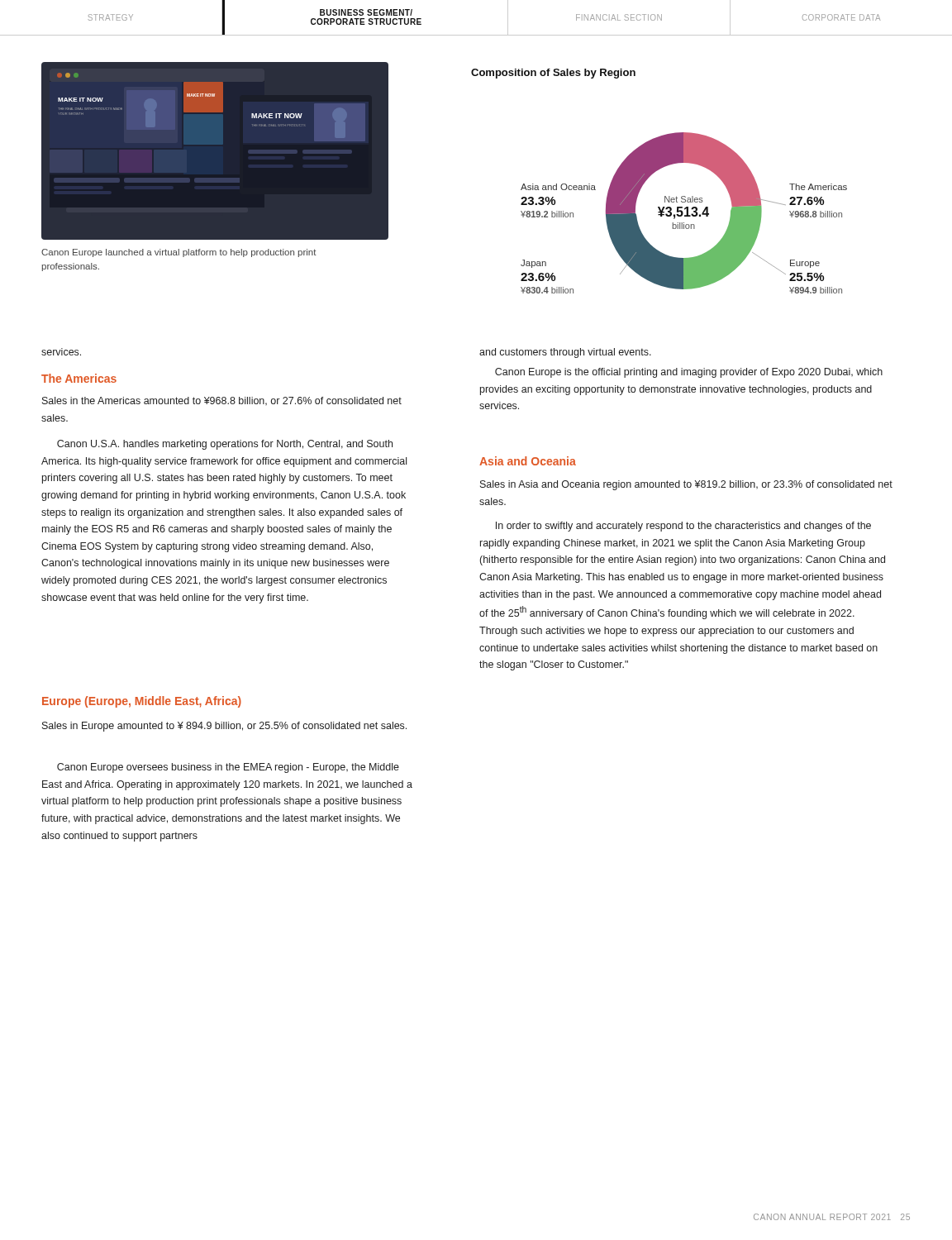Viewport: 952px width, 1240px height.
Task: Select the passage starting "Canon Europe is the official printing"
Action: (681, 389)
